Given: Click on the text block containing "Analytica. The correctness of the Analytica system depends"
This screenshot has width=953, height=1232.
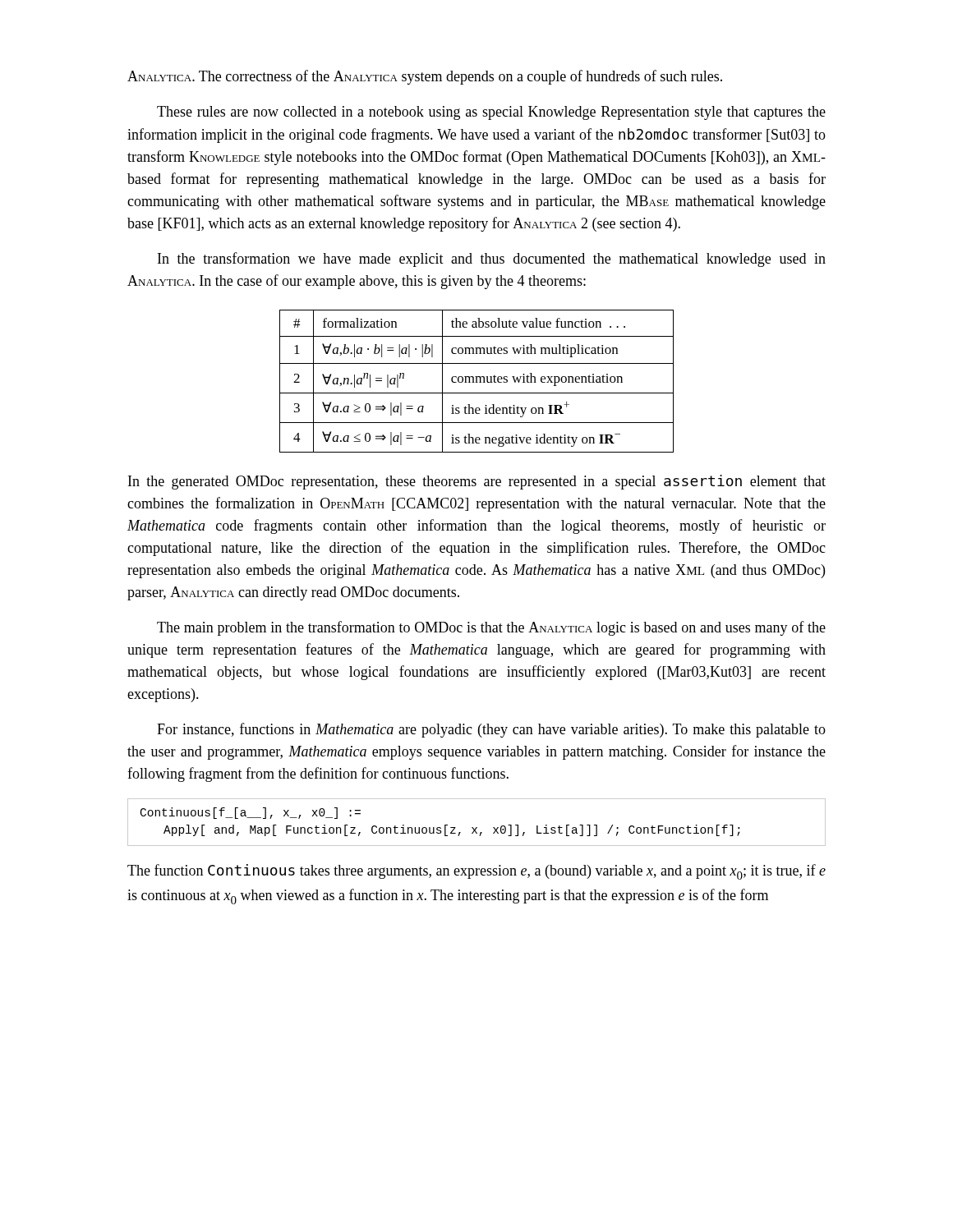Looking at the screenshot, I should [x=476, y=77].
